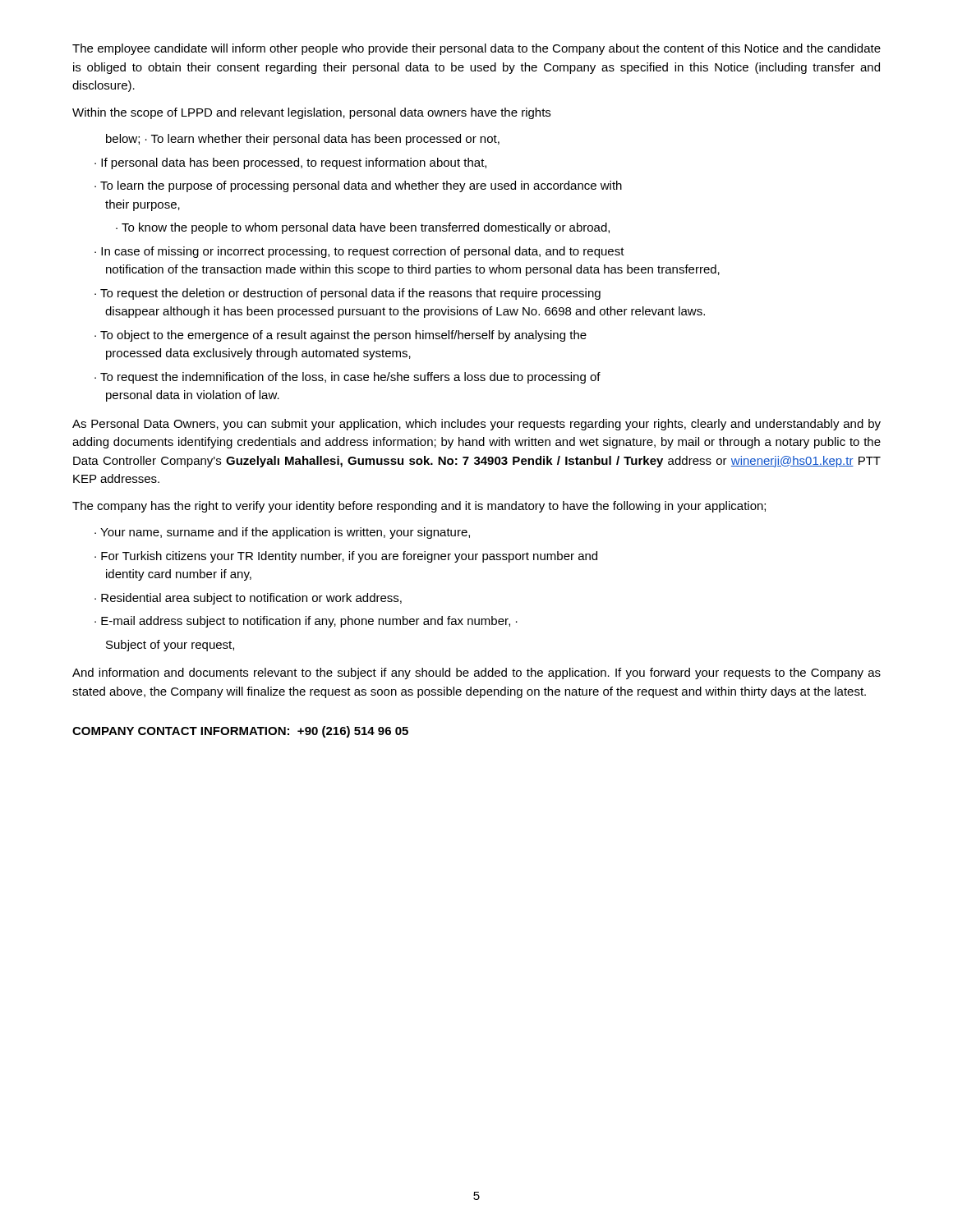Image resolution: width=953 pixels, height=1232 pixels.
Task: Point to the text block starting "· In case of missing or"
Action: tap(487, 261)
